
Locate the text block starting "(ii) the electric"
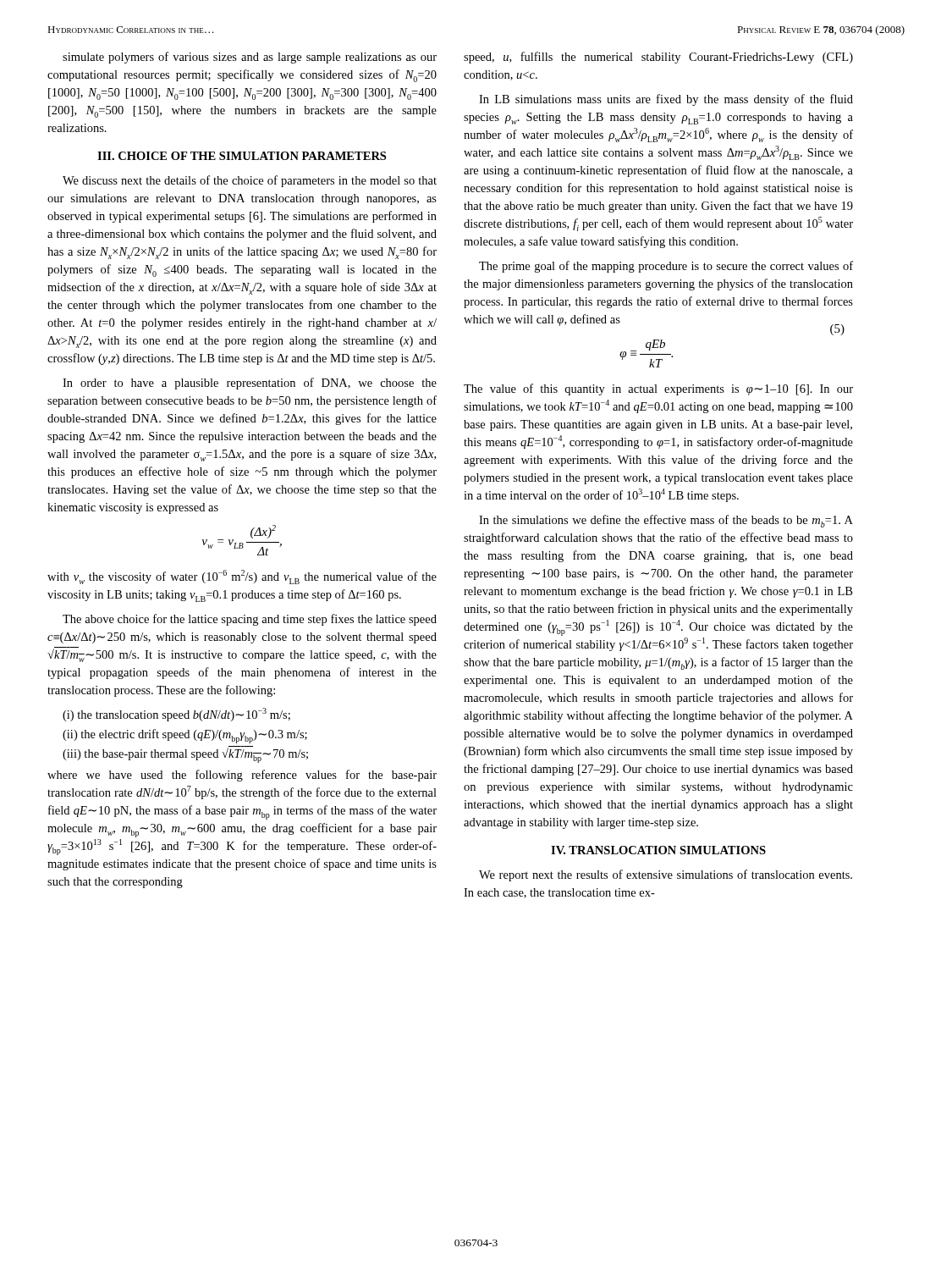point(185,735)
